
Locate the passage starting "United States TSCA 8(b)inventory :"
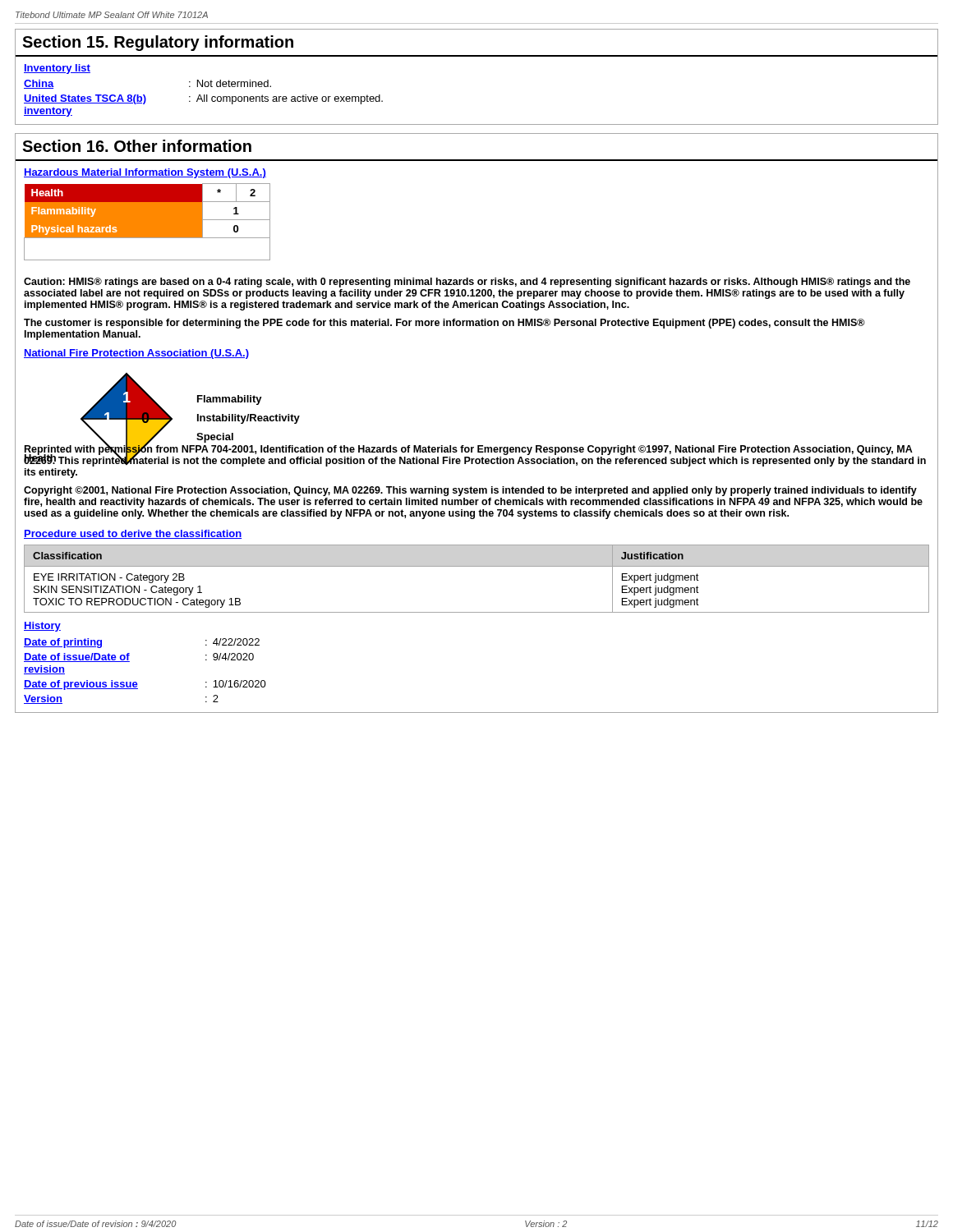click(x=204, y=104)
